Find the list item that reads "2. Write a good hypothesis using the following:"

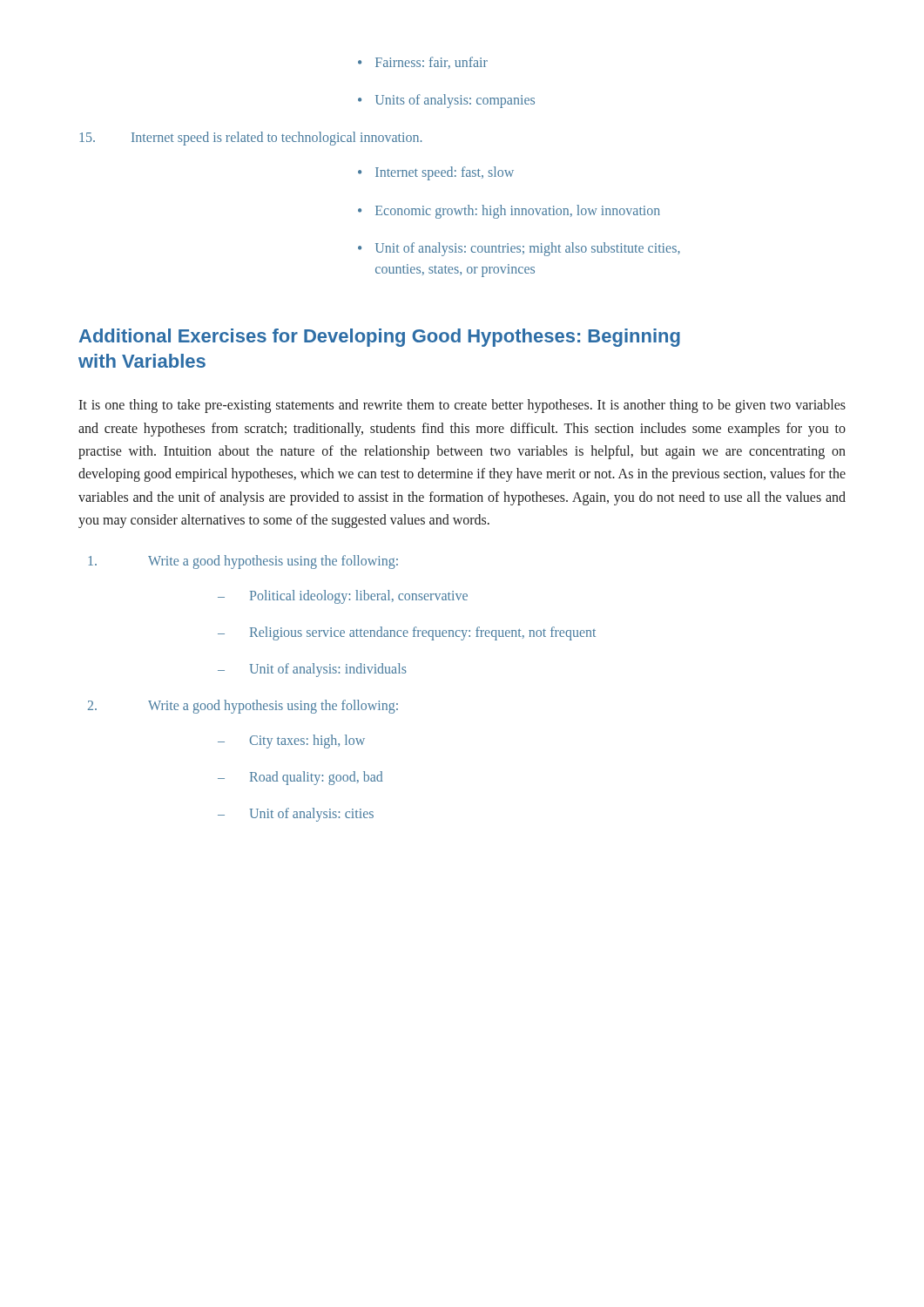pyautogui.click(x=243, y=707)
